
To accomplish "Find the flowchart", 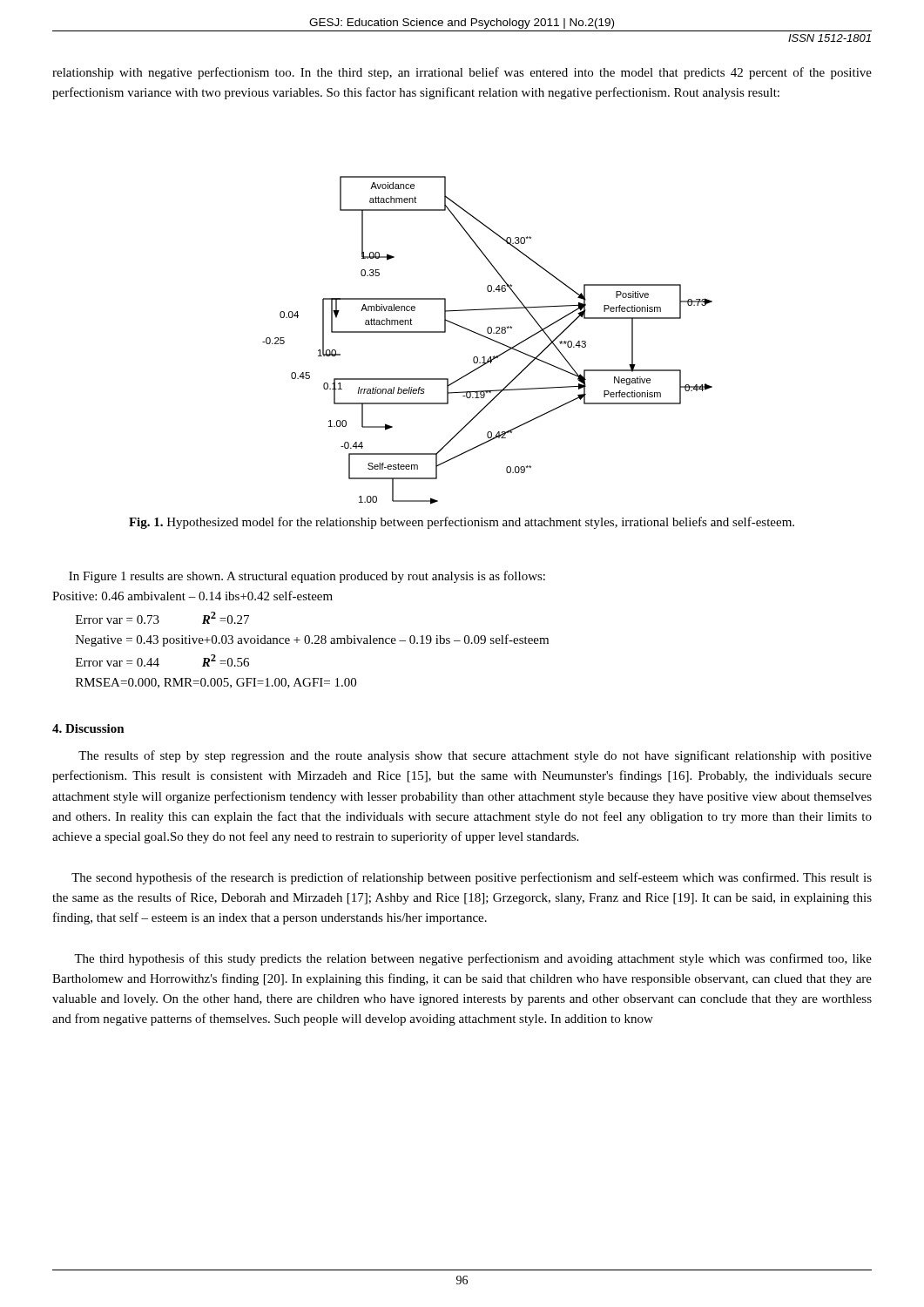I will coord(462,342).
